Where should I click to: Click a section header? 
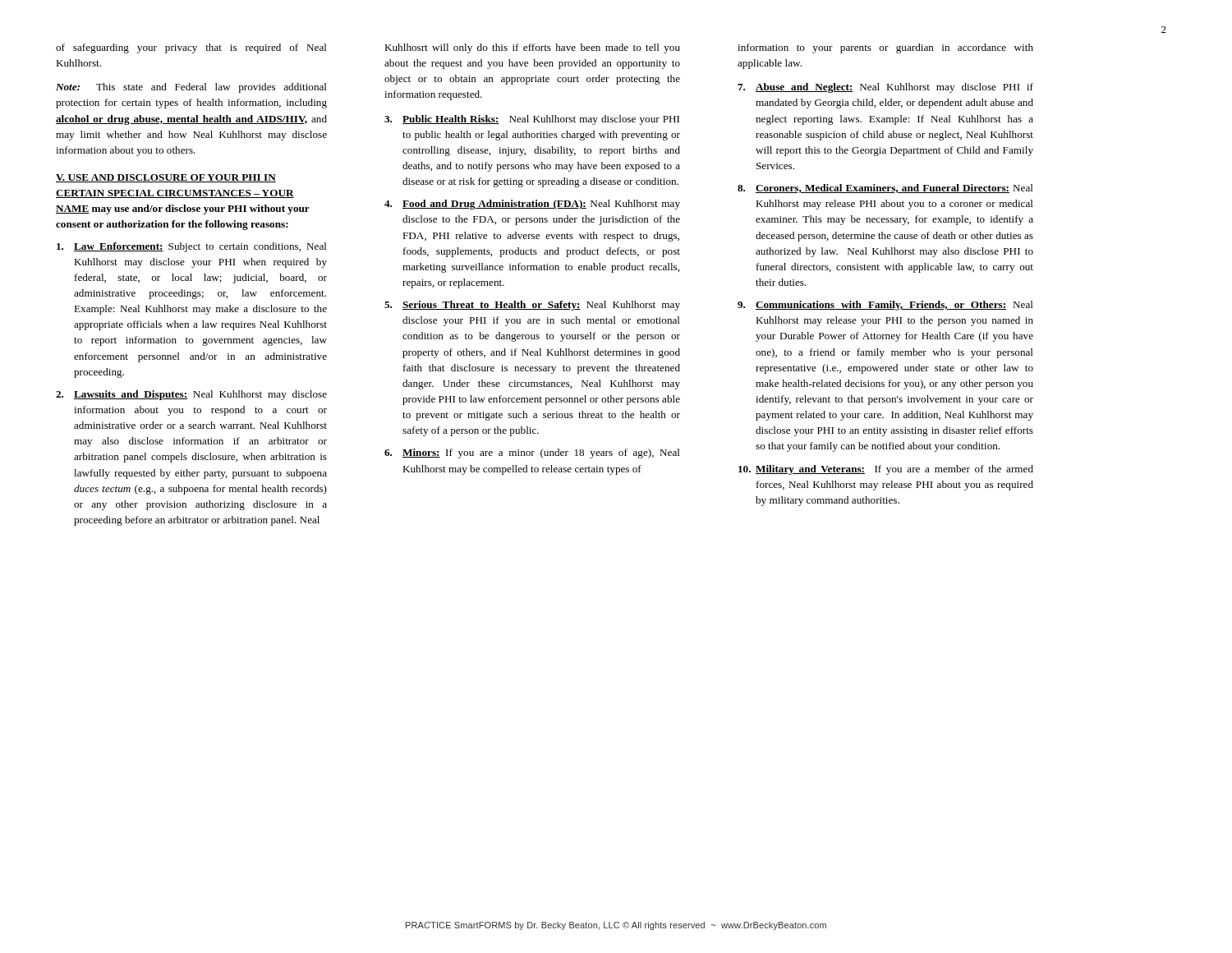tap(183, 201)
